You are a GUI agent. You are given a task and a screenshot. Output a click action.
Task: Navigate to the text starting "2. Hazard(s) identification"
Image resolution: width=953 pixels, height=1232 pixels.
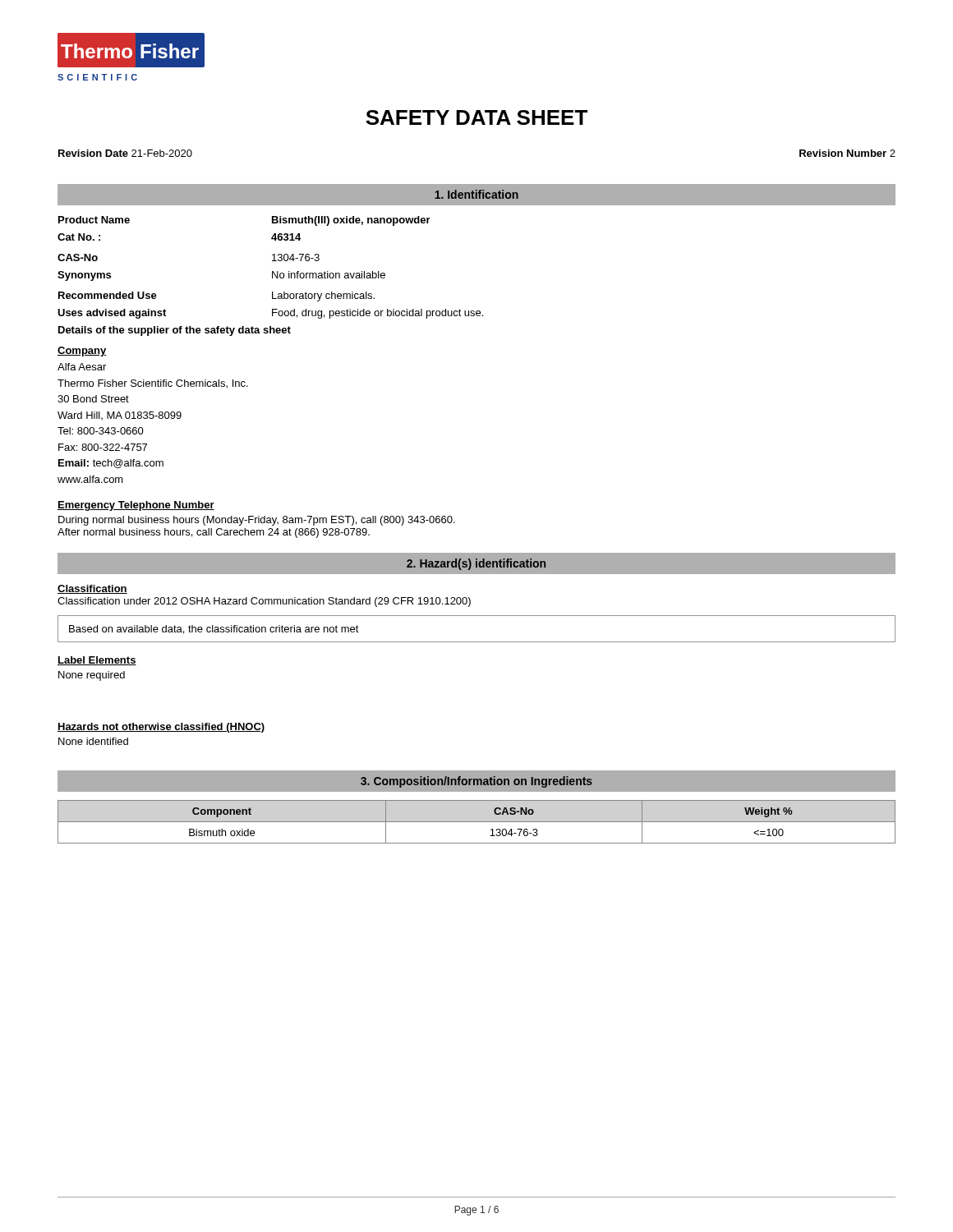[476, 563]
